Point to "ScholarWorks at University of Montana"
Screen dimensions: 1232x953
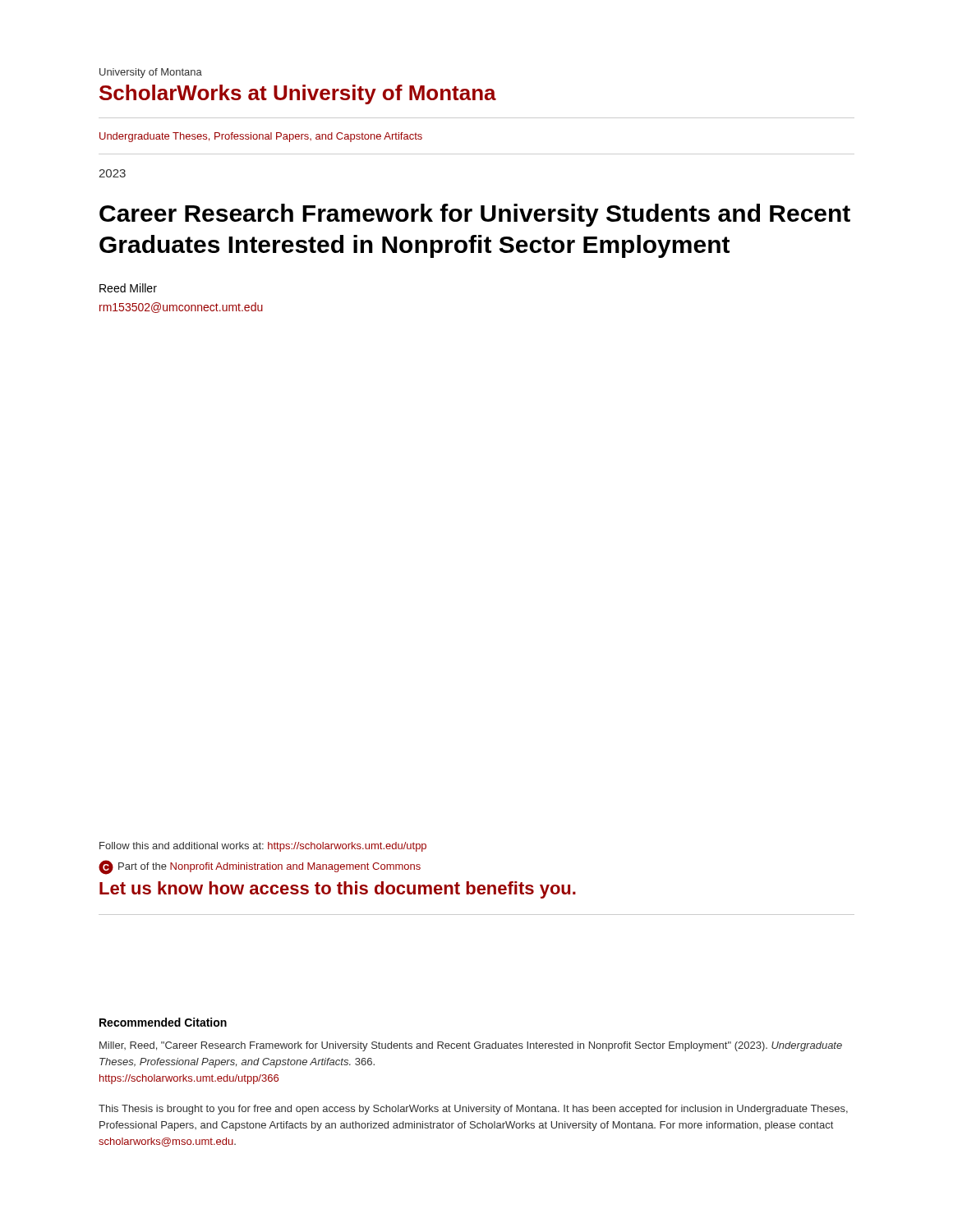[x=297, y=93]
